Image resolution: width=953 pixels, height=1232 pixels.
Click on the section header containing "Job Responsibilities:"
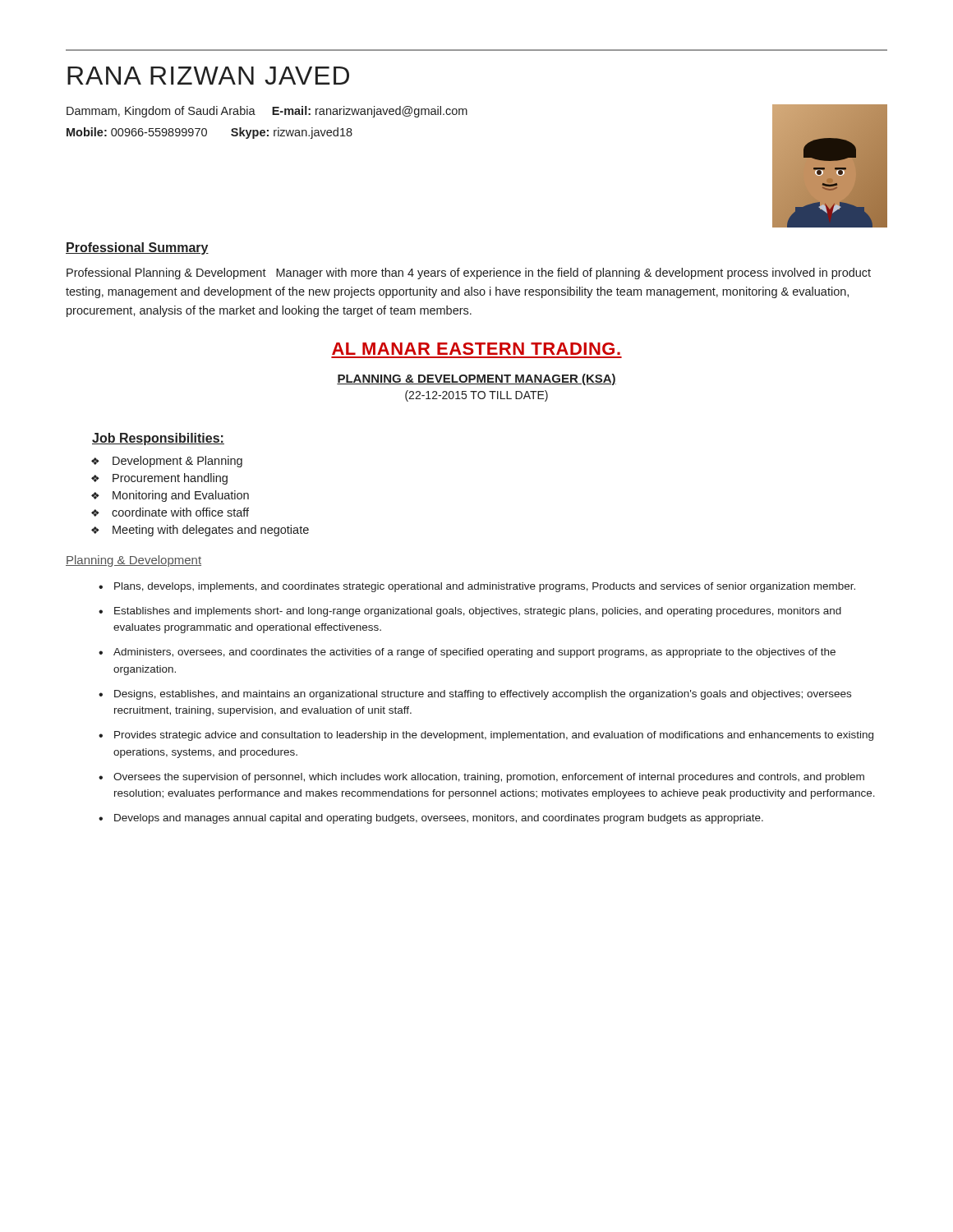158,438
